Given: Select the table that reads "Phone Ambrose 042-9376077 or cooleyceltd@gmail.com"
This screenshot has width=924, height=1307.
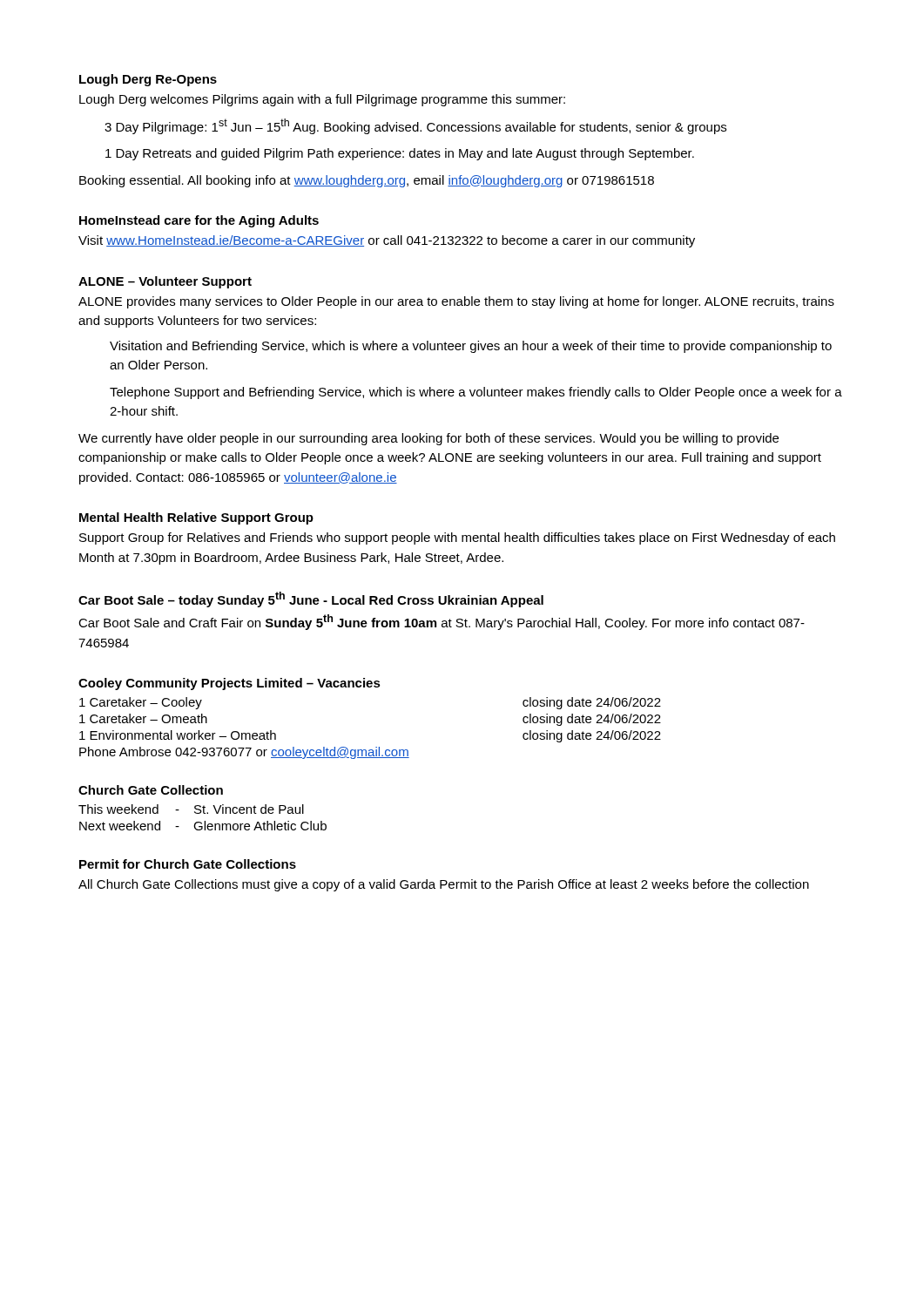Looking at the screenshot, I should 462,727.
